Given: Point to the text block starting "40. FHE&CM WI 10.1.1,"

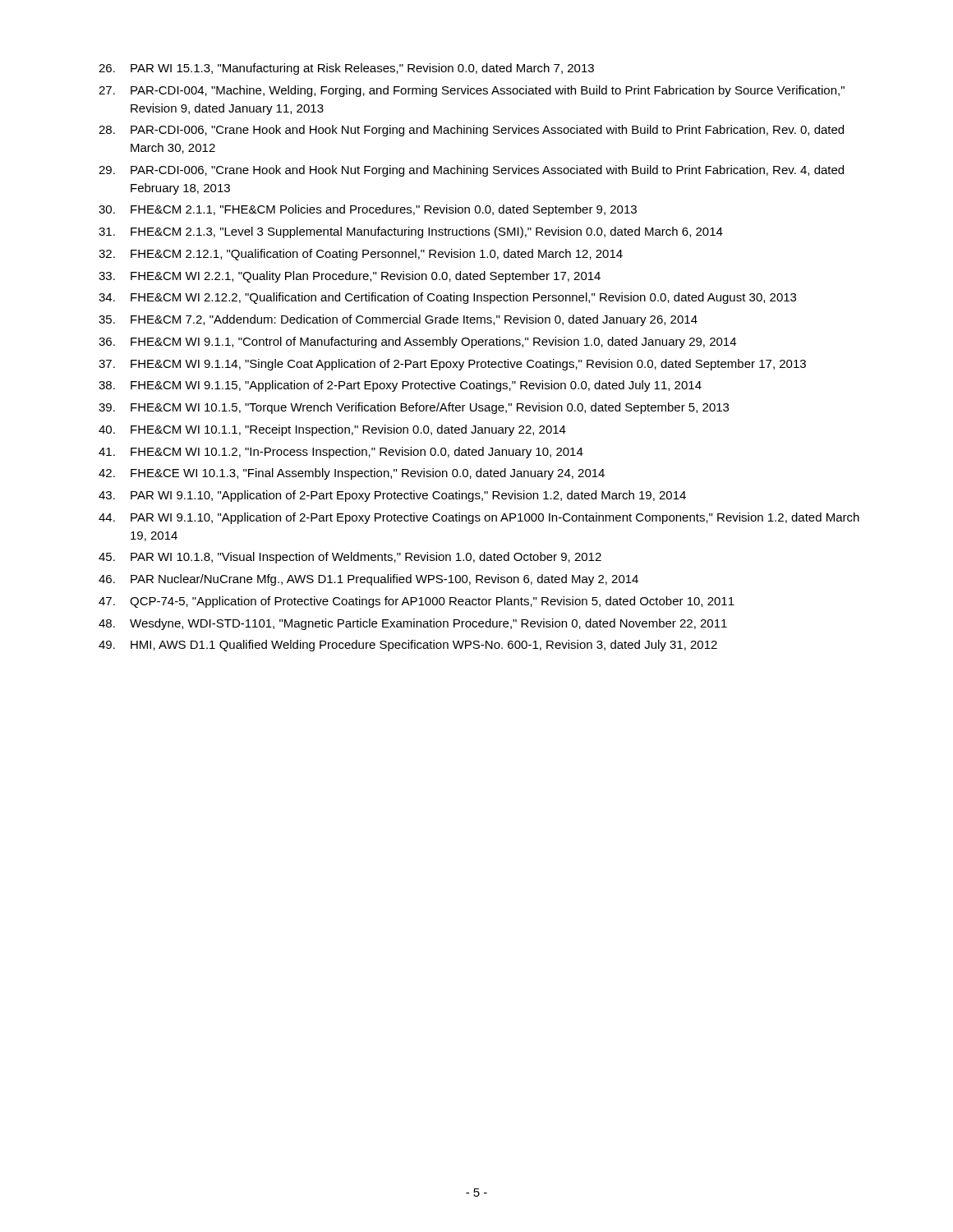Looking at the screenshot, I should 485,429.
